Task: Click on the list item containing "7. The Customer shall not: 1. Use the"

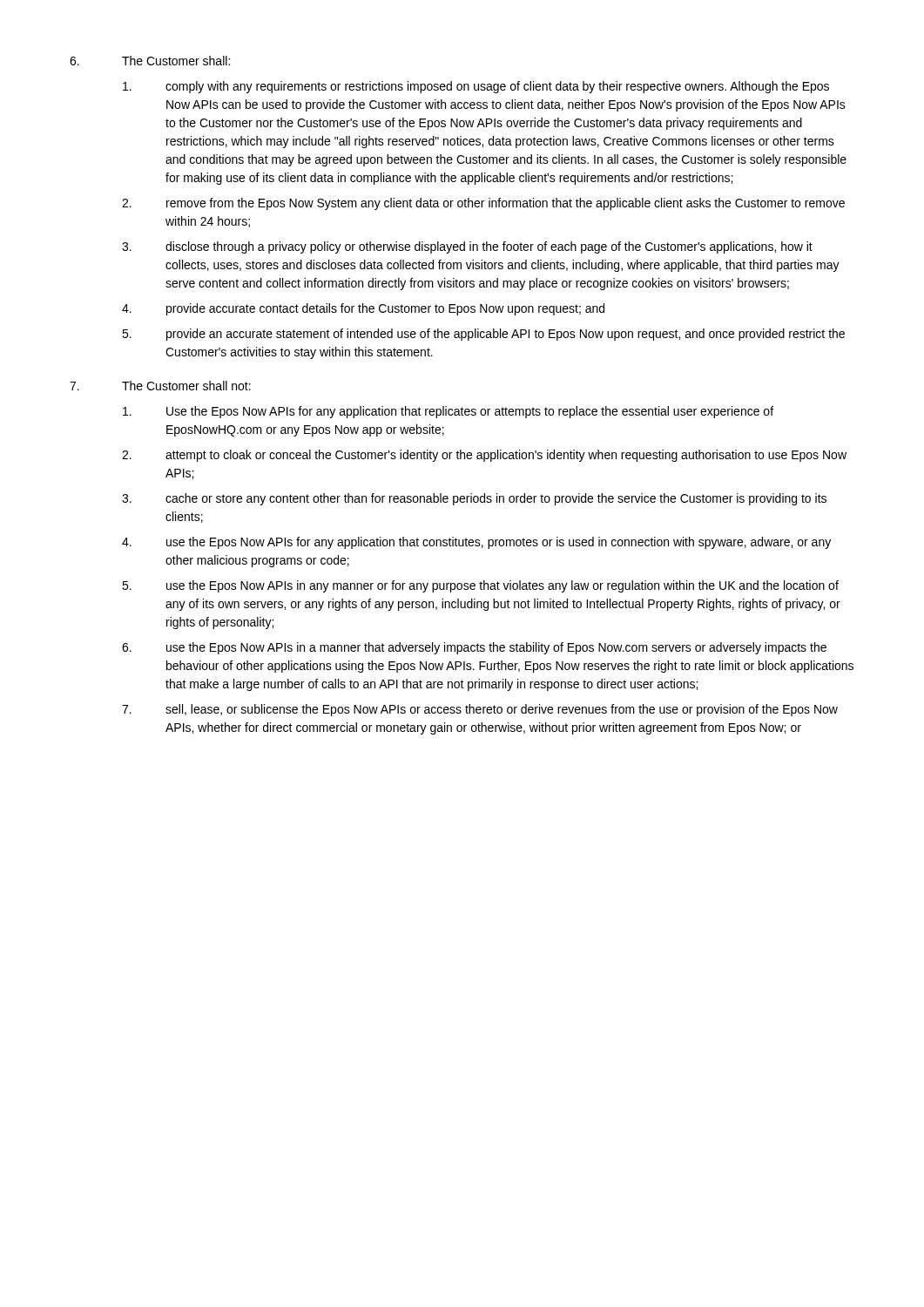Action: click(x=160, y=386)
